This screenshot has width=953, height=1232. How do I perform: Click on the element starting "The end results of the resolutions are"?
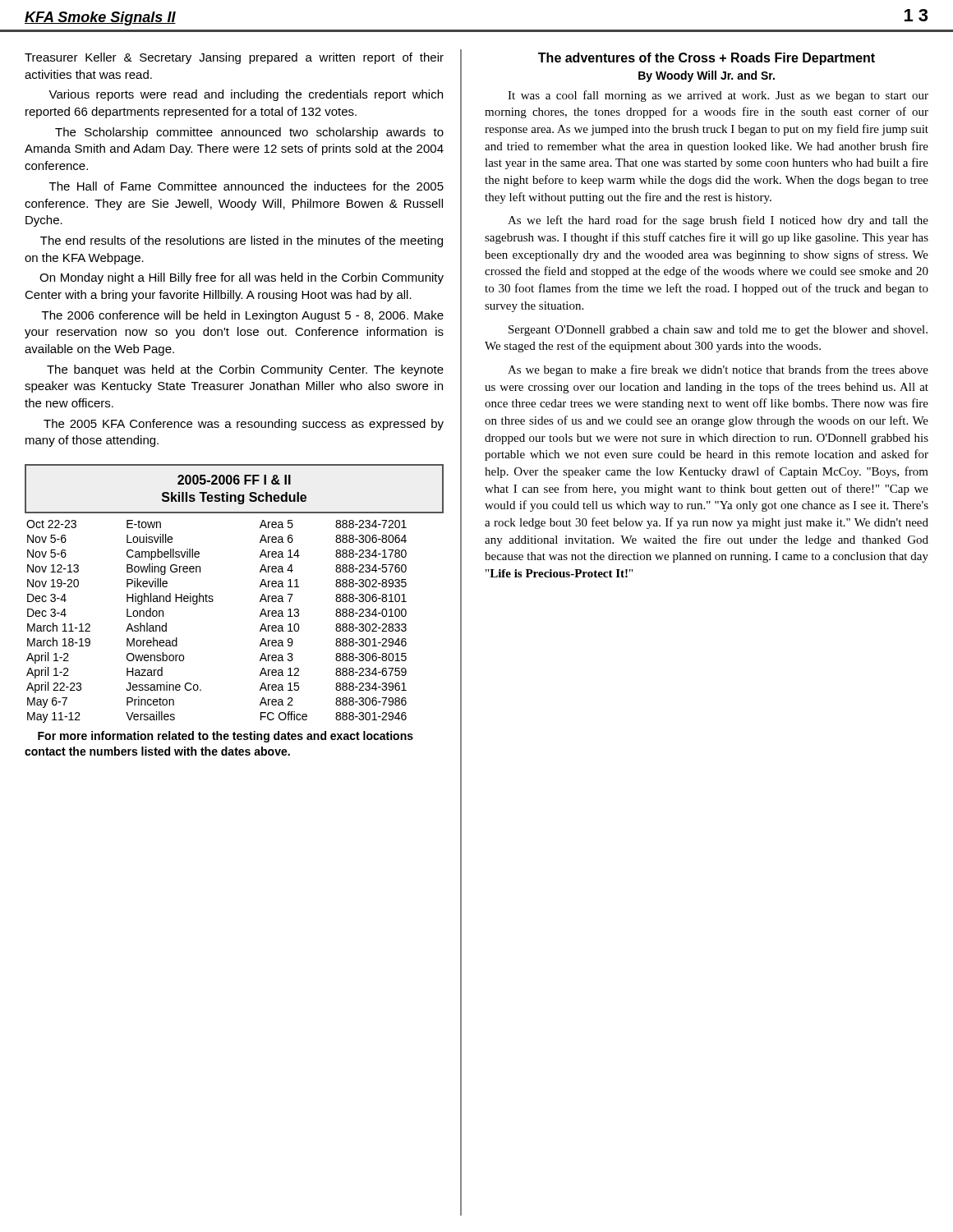[234, 249]
